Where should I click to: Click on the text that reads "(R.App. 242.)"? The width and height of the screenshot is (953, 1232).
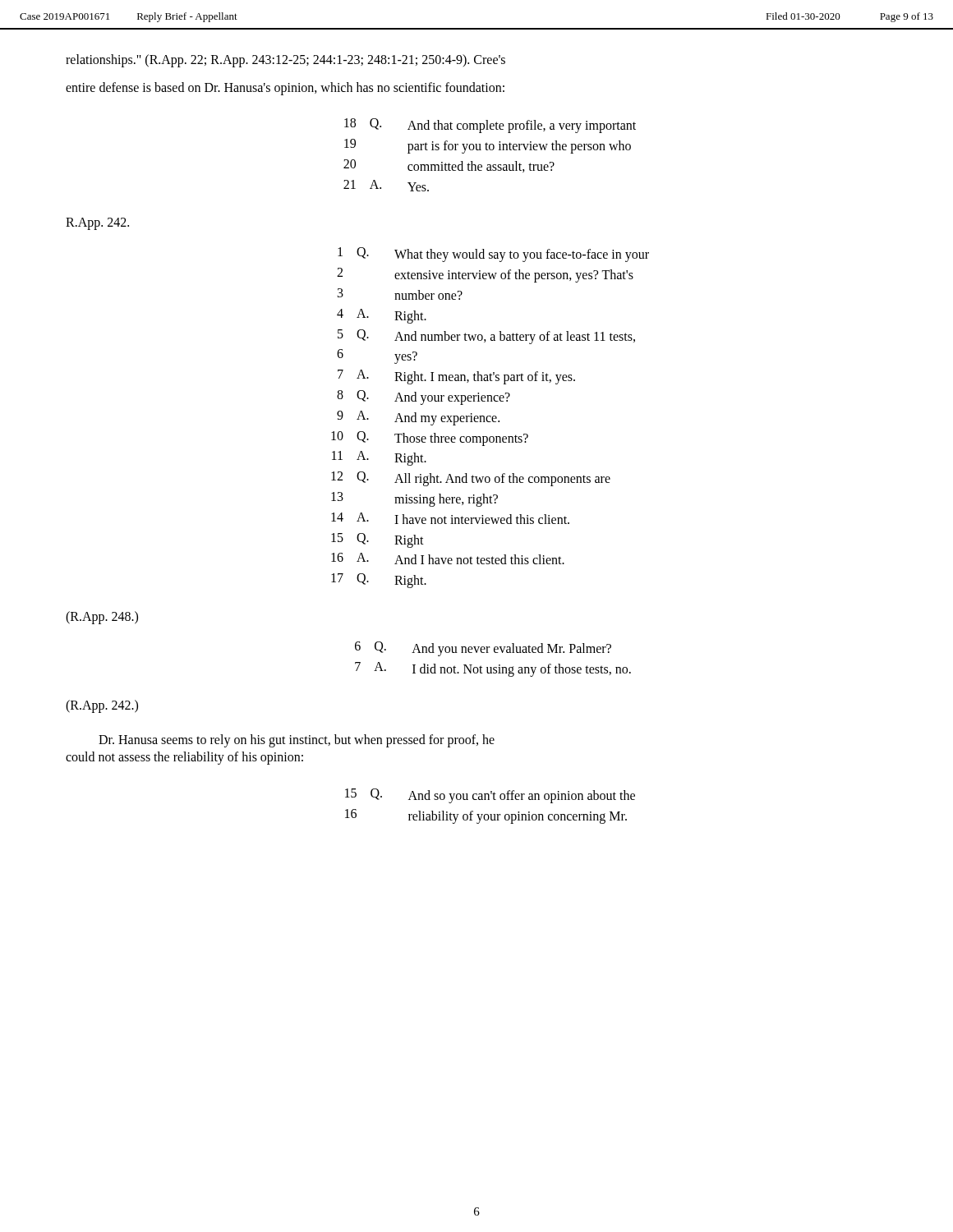pyautogui.click(x=102, y=705)
